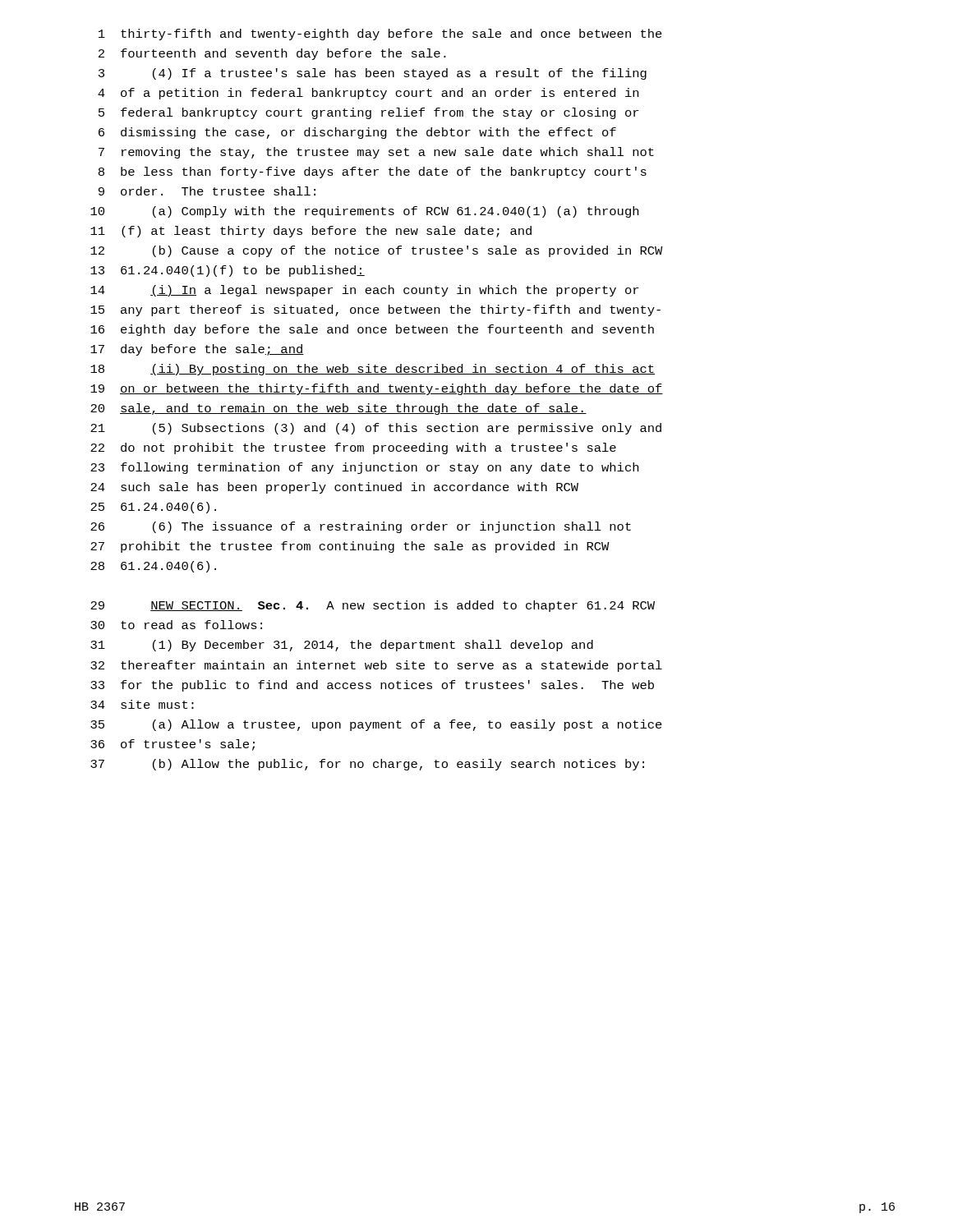The image size is (953, 1232).
Task: Click on the list item that says "35 (a) Allow a"
Action: [x=485, y=725]
